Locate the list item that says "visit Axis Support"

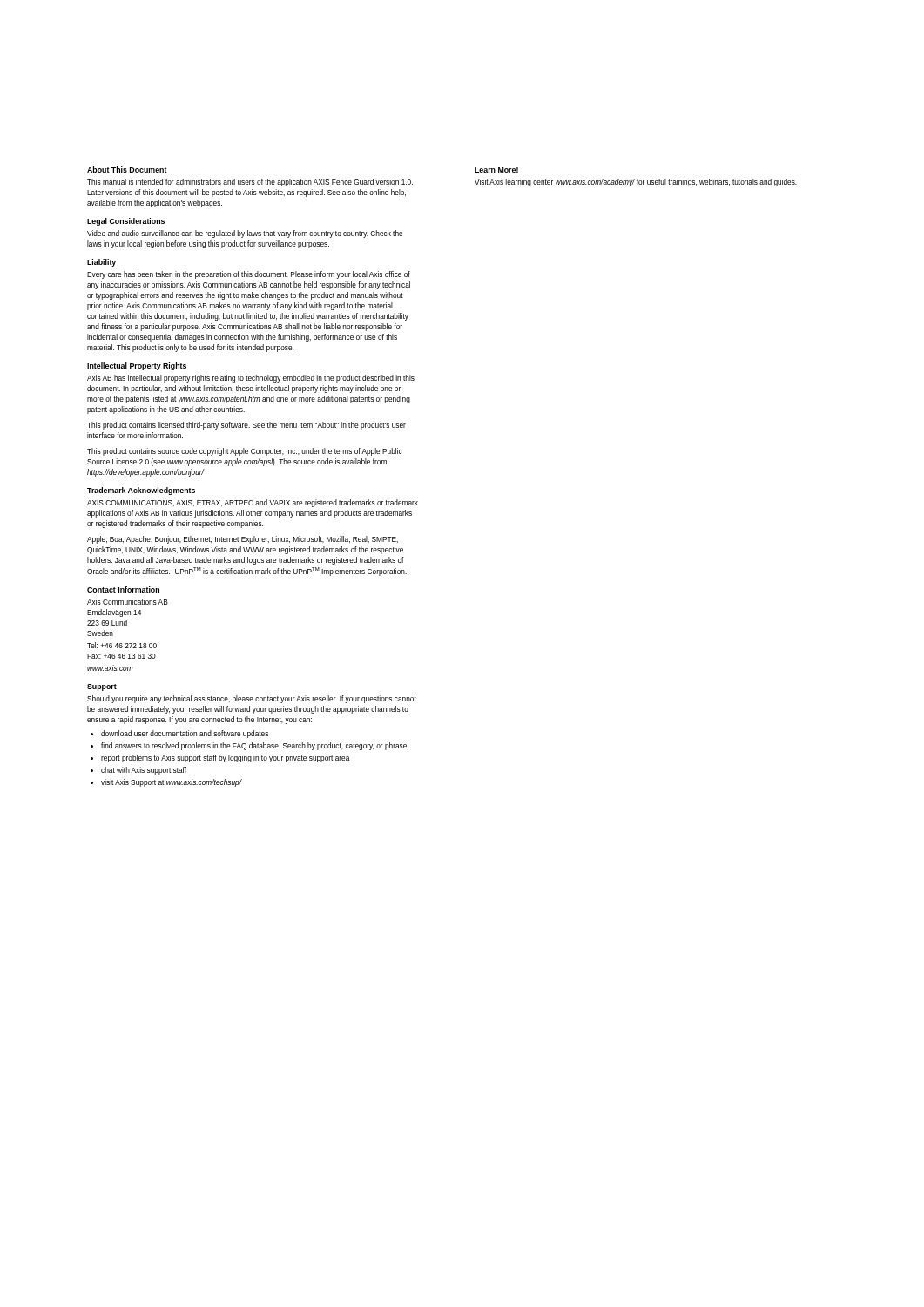pyautogui.click(x=171, y=783)
